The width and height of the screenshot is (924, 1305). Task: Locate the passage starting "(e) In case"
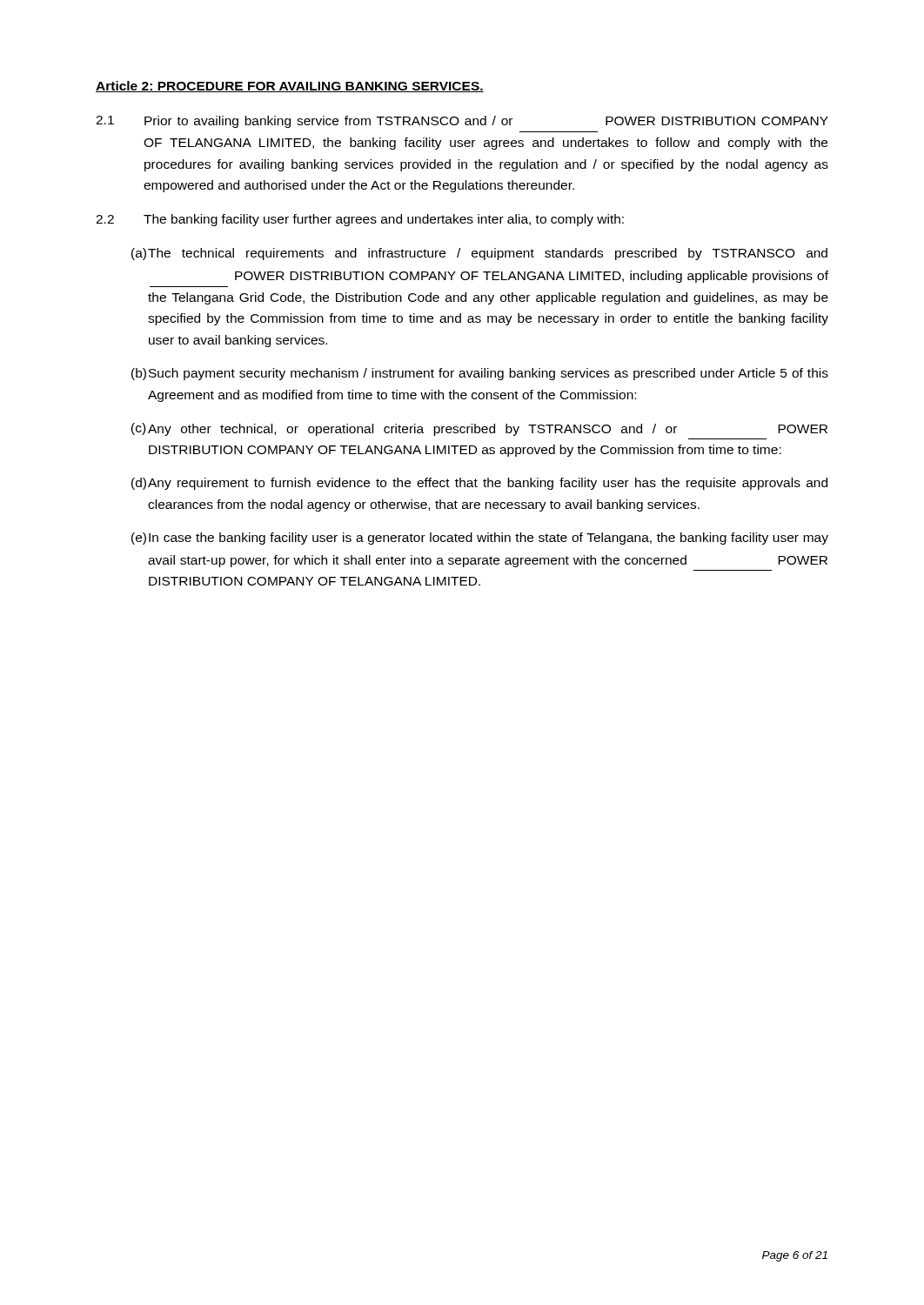tap(462, 560)
